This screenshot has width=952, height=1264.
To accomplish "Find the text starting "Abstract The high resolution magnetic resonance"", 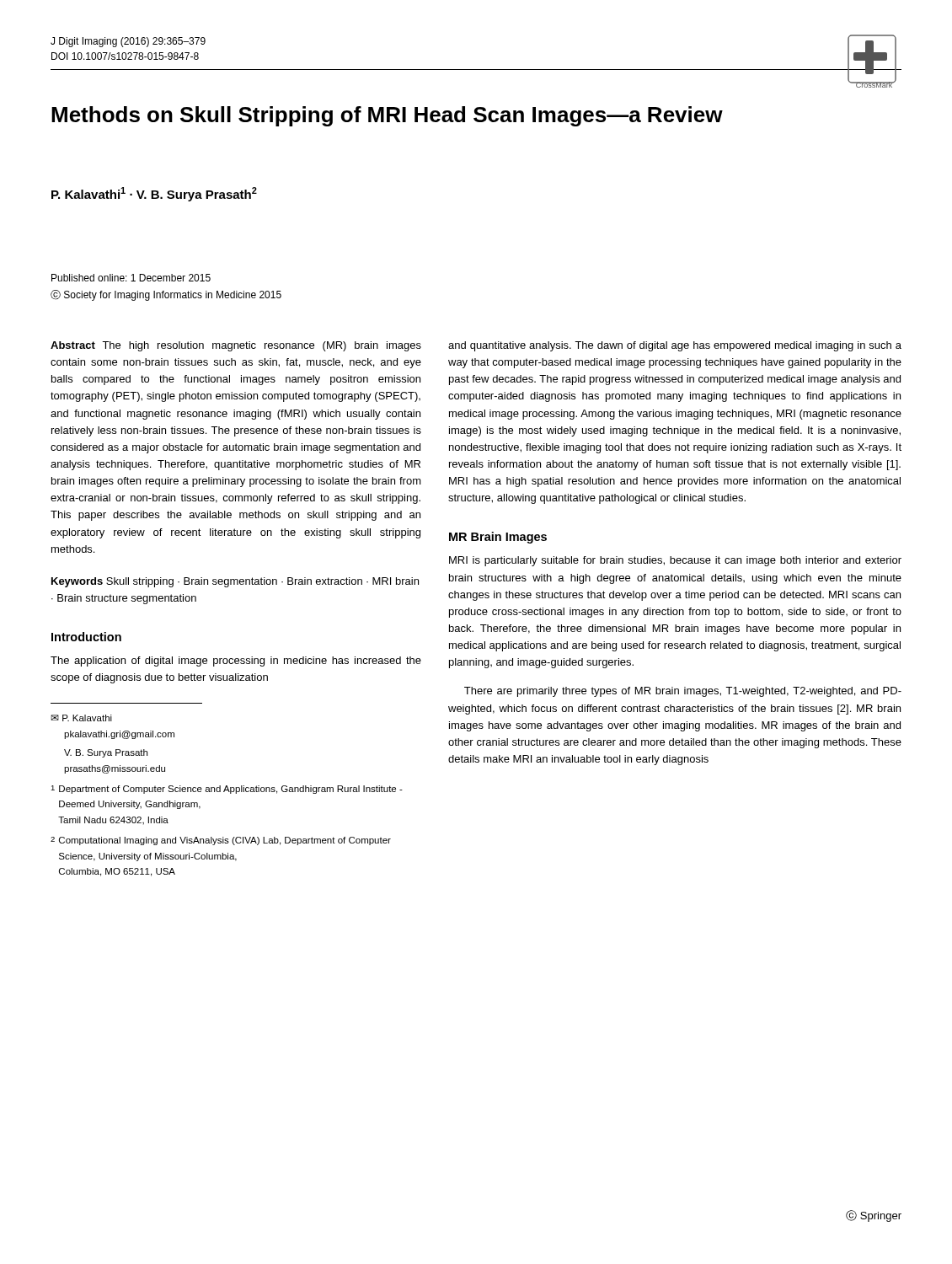I will 236,447.
